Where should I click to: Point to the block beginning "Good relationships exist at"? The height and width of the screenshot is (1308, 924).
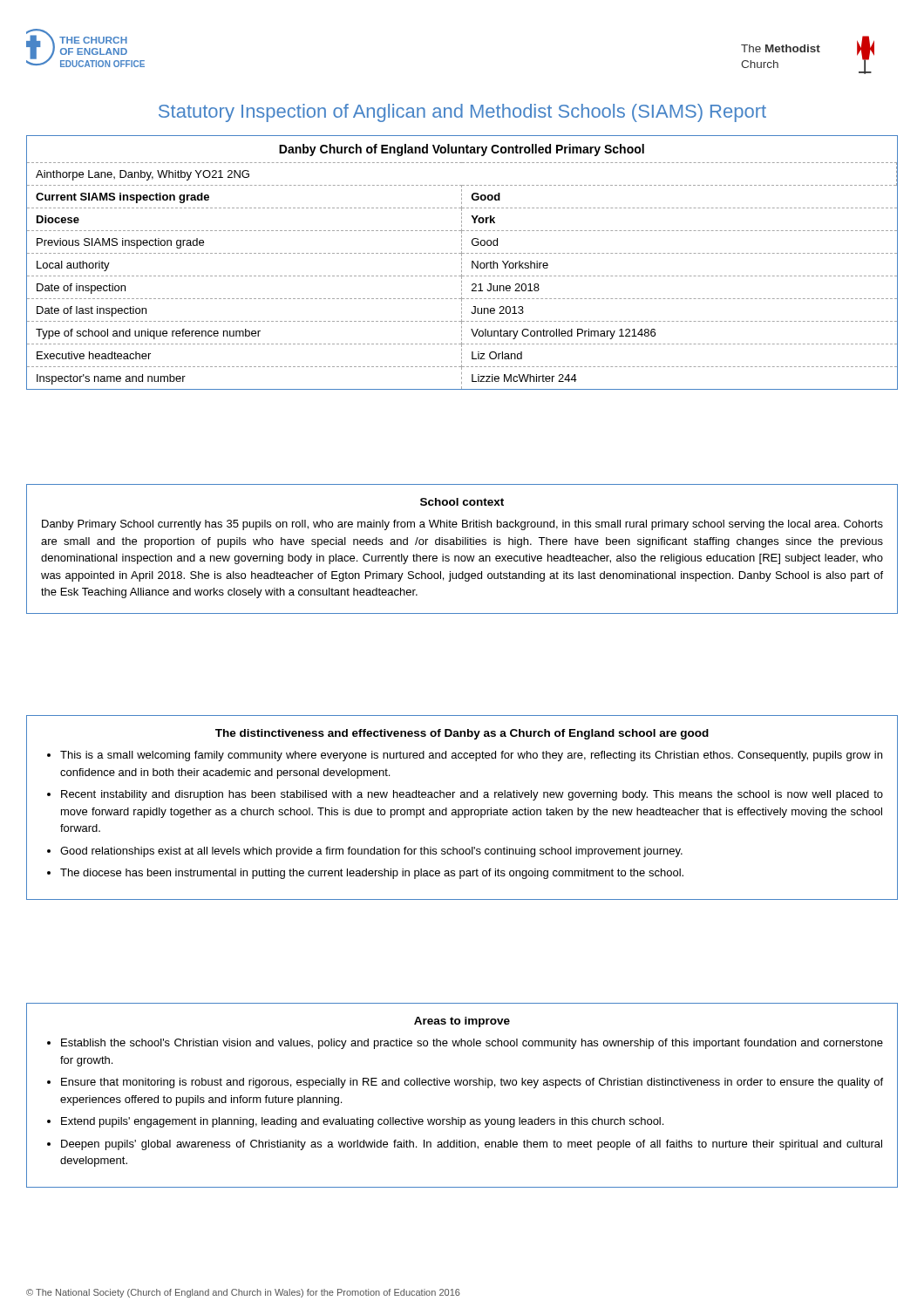pyautogui.click(x=372, y=850)
